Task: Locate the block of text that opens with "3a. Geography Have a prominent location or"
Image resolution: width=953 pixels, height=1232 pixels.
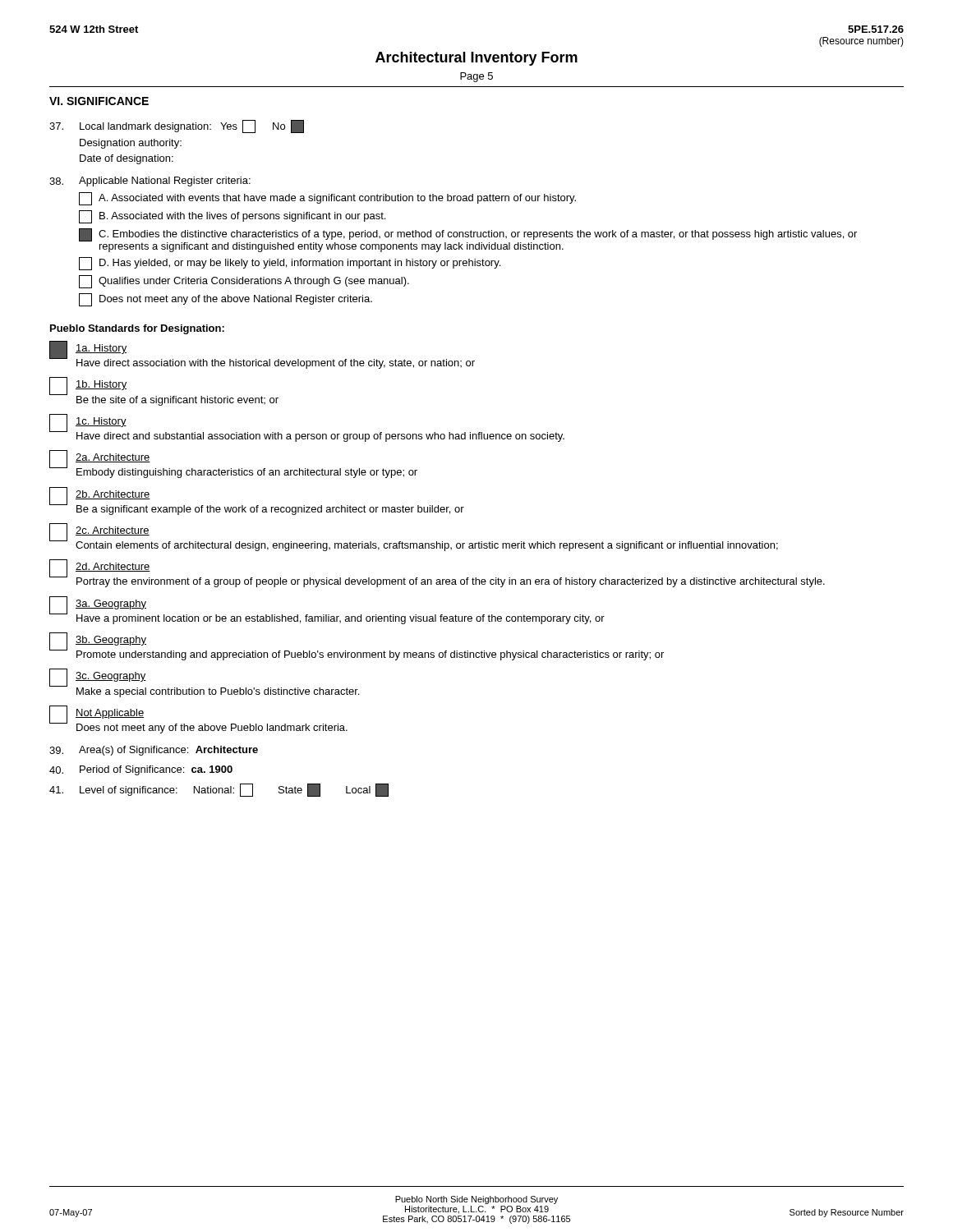Action: pyautogui.click(x=476, y=611)
